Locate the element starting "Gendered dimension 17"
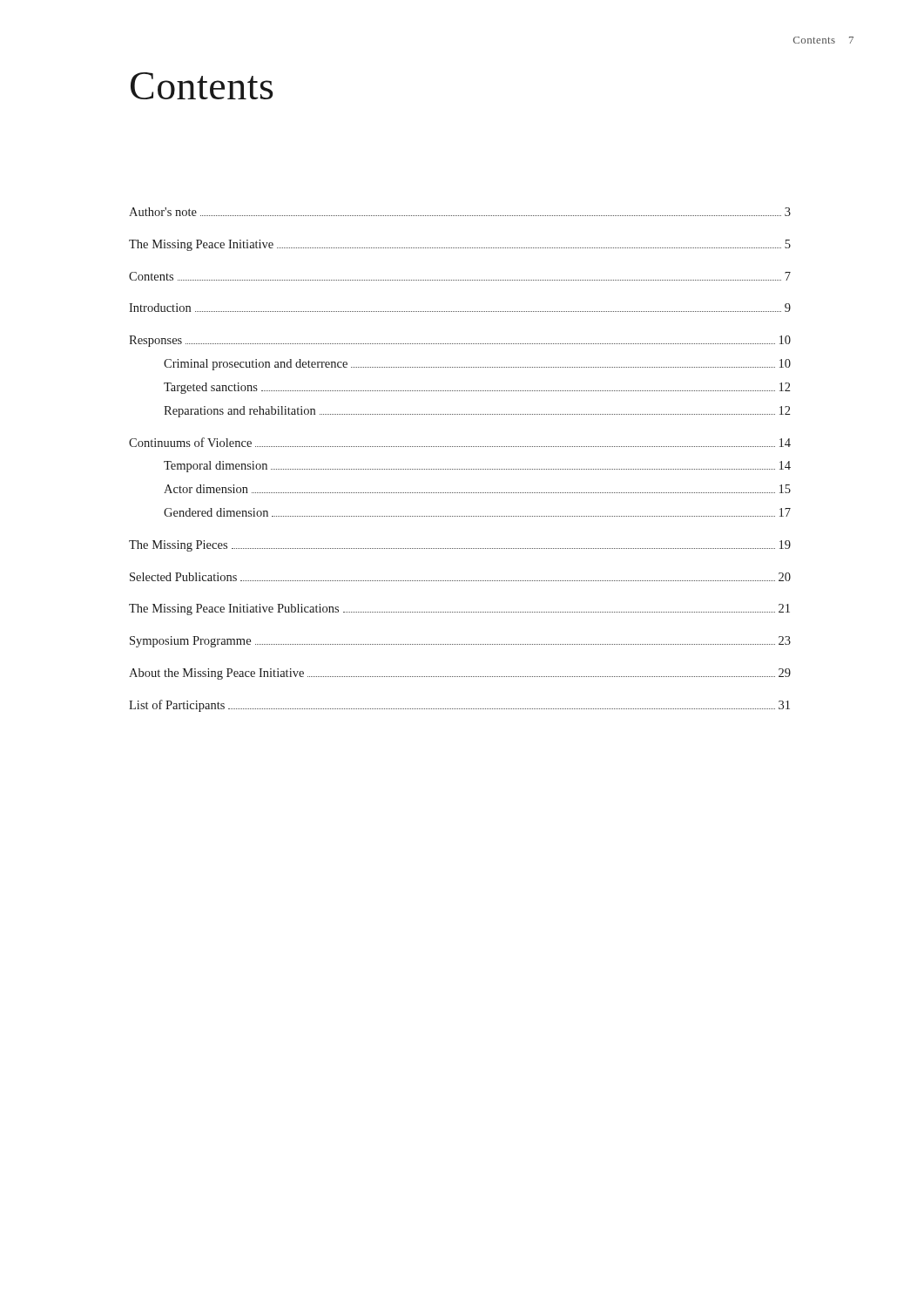The height and width of the screenshot is (1307, 924). pos(477,513)
